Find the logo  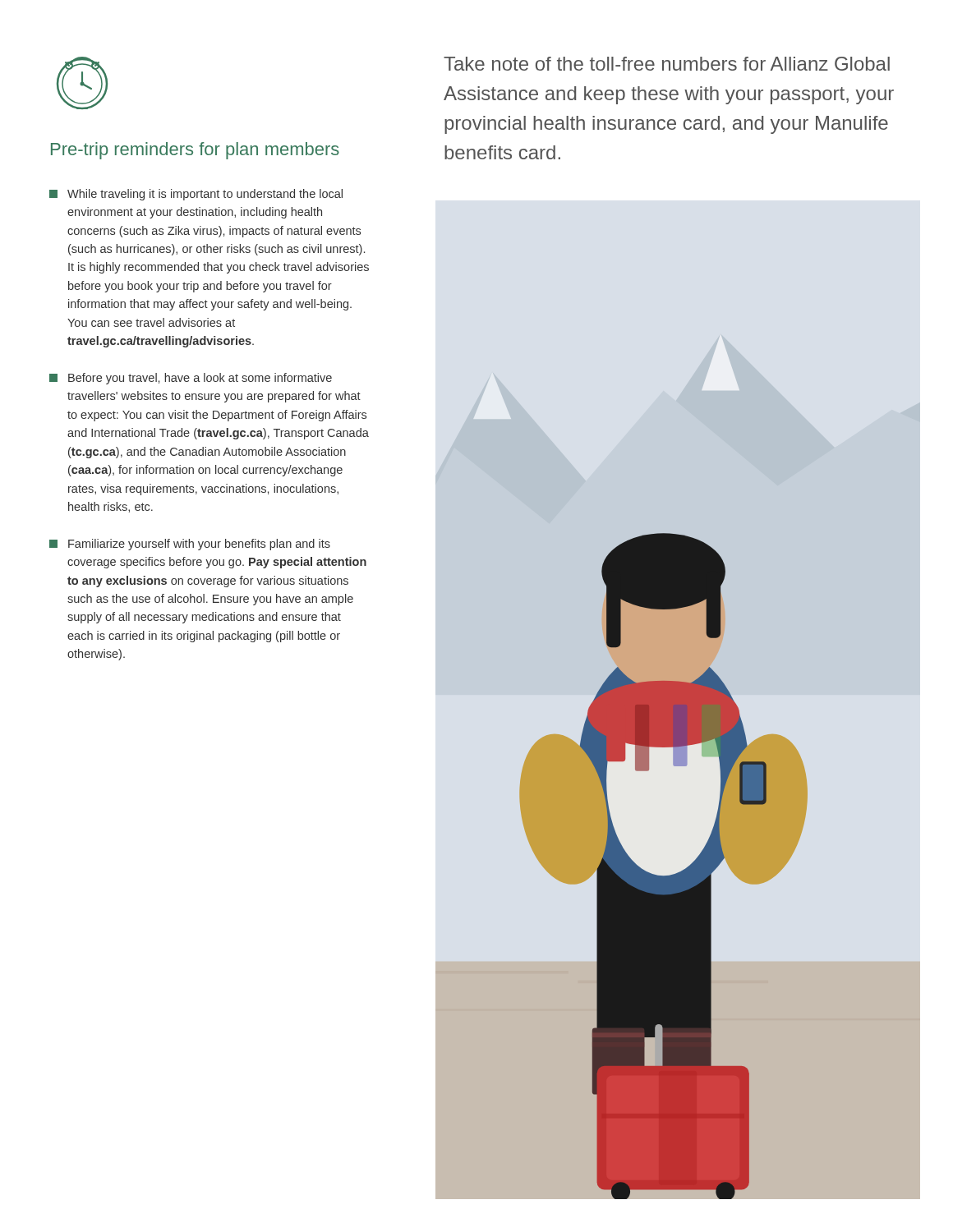click(209, 82)
